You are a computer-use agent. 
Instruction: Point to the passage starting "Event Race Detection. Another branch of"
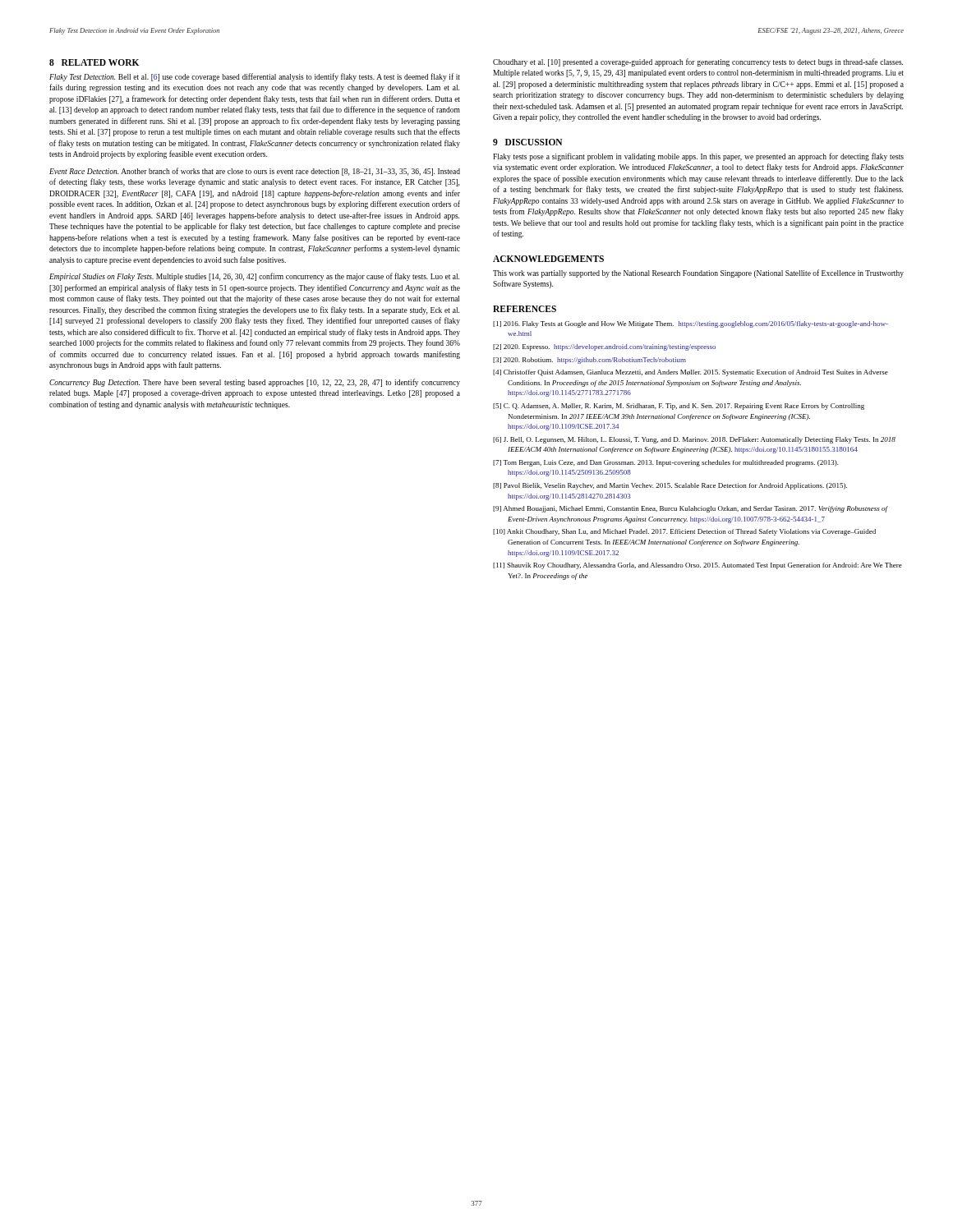255,216
